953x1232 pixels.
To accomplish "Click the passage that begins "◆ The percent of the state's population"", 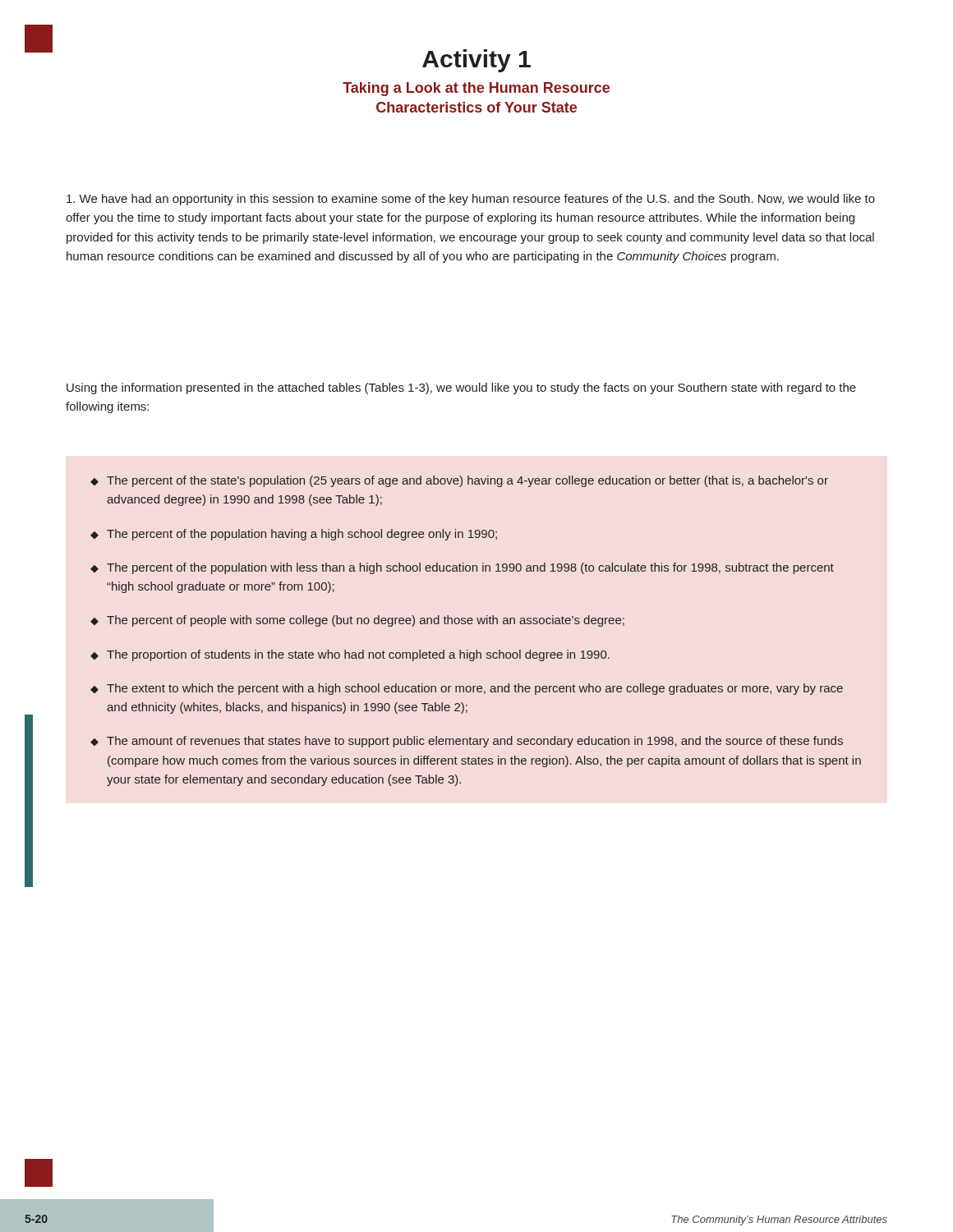I will tap(476, 490).
